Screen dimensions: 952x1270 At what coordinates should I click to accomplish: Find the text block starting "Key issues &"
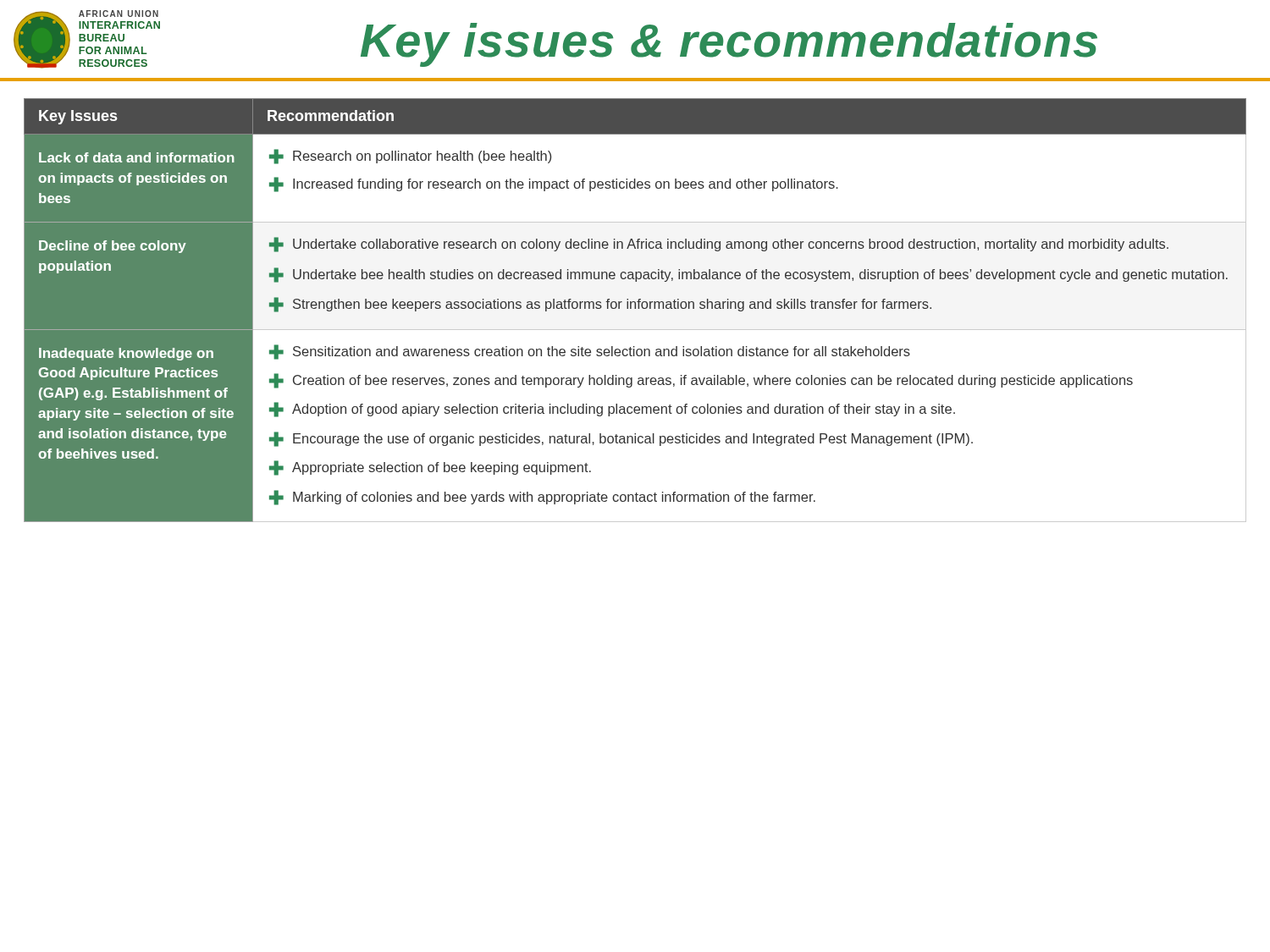tap(730, 40)
